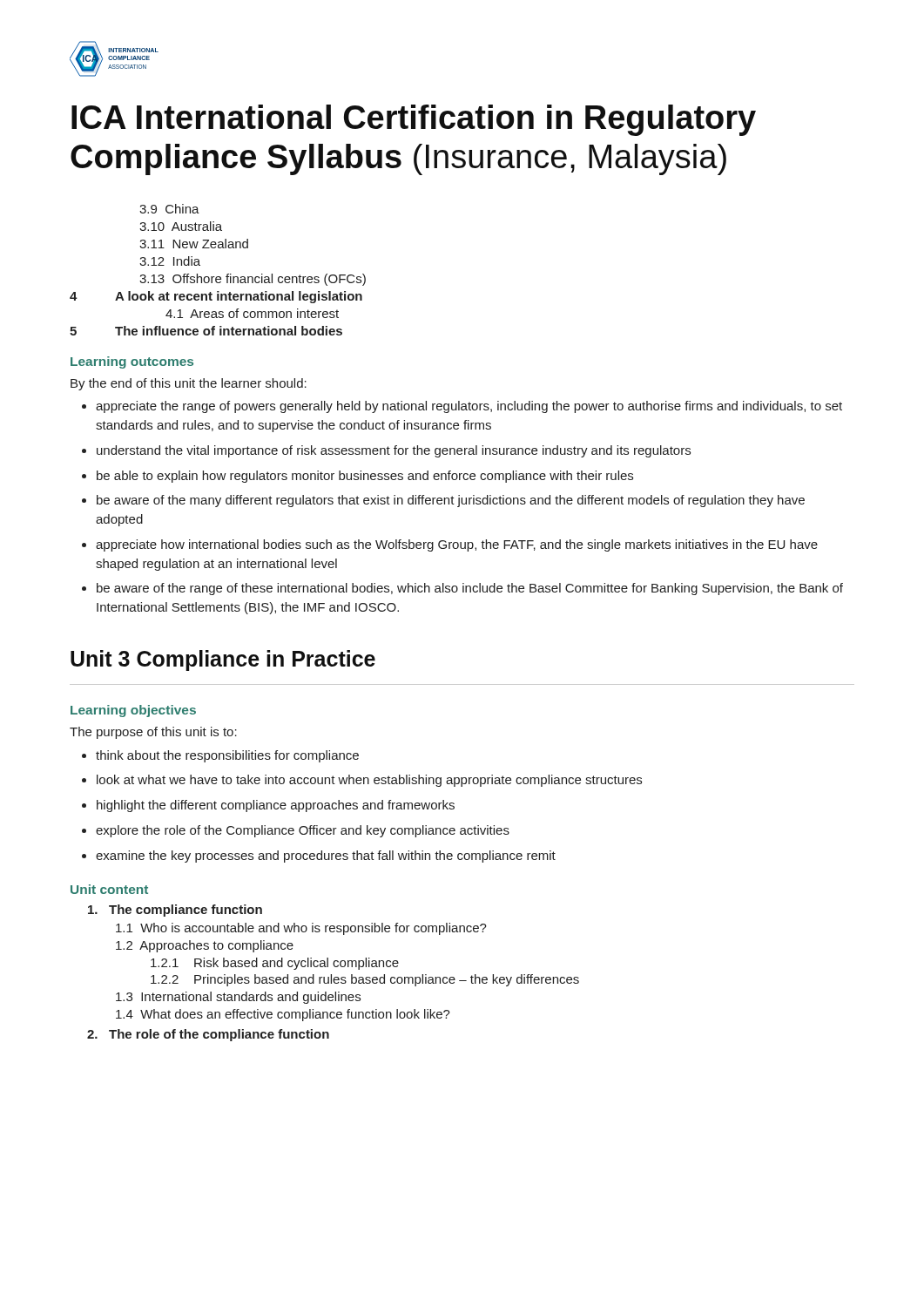This screenshot has width=924, height=1307.
Task: Select the element starting "ICA International Certification in Regulatory"
Action: pyautogui.click(x=413, y=137)
